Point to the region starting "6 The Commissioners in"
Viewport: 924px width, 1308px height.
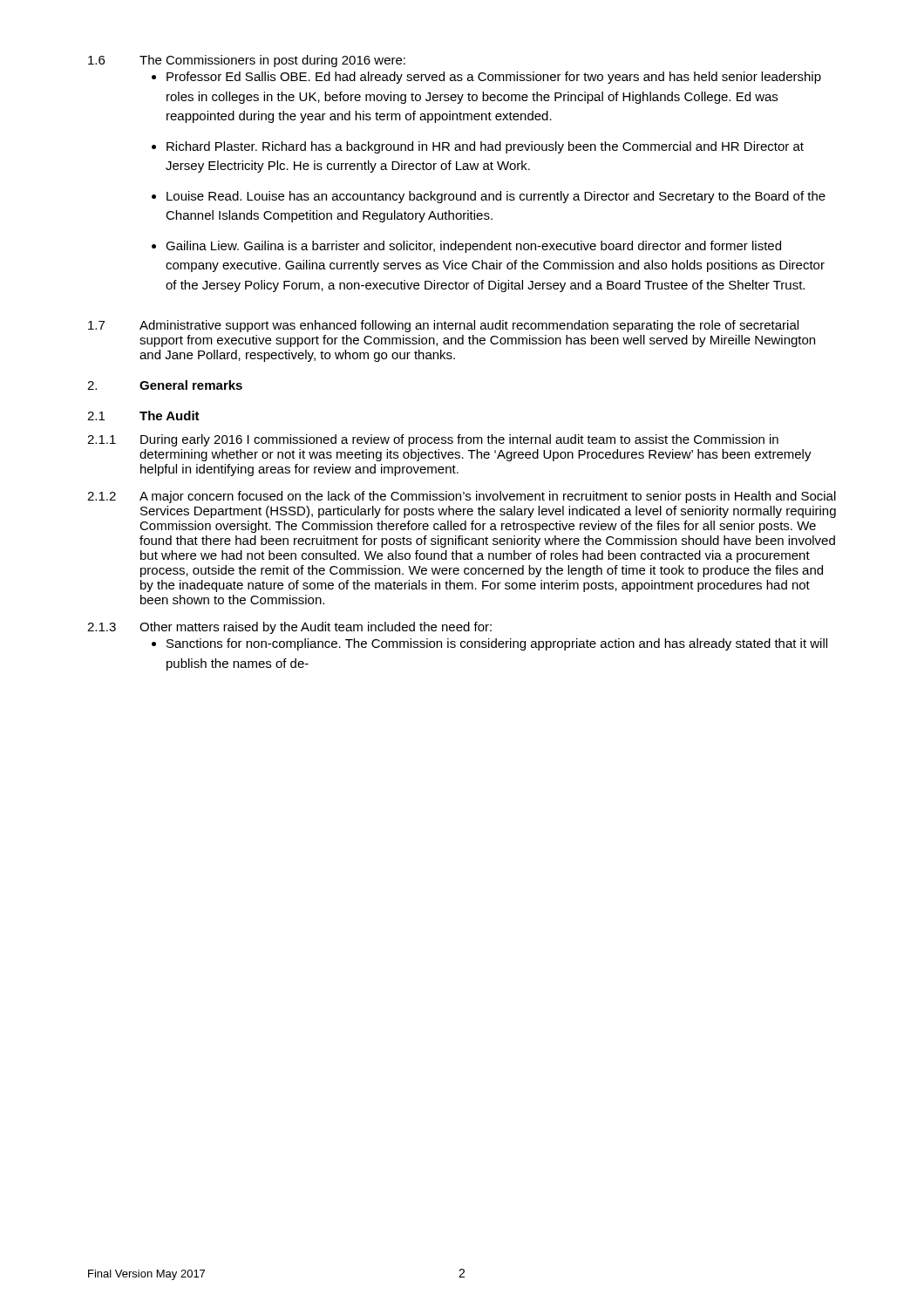point(462,179)
